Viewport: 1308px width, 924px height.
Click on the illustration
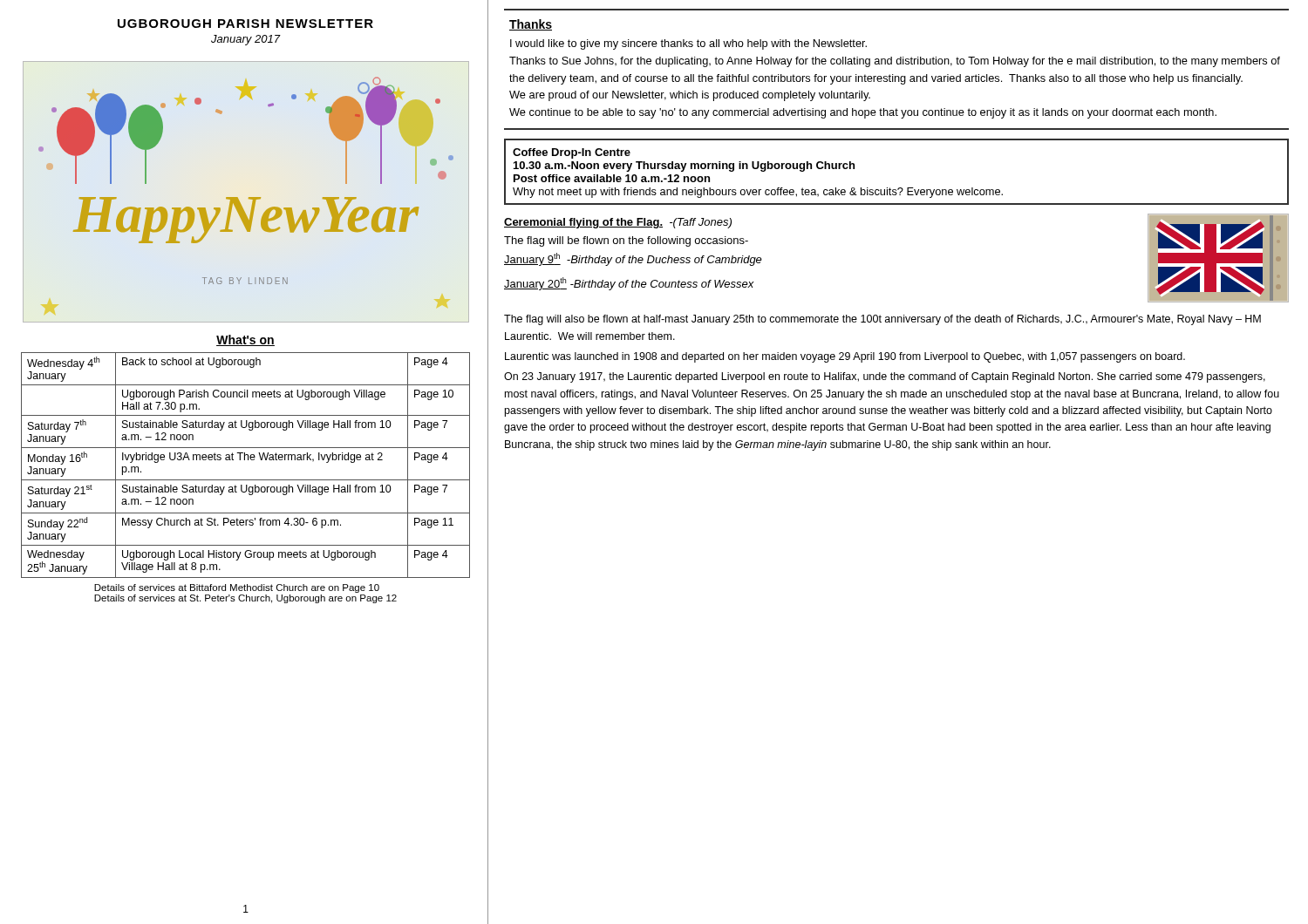click(245, 192)
